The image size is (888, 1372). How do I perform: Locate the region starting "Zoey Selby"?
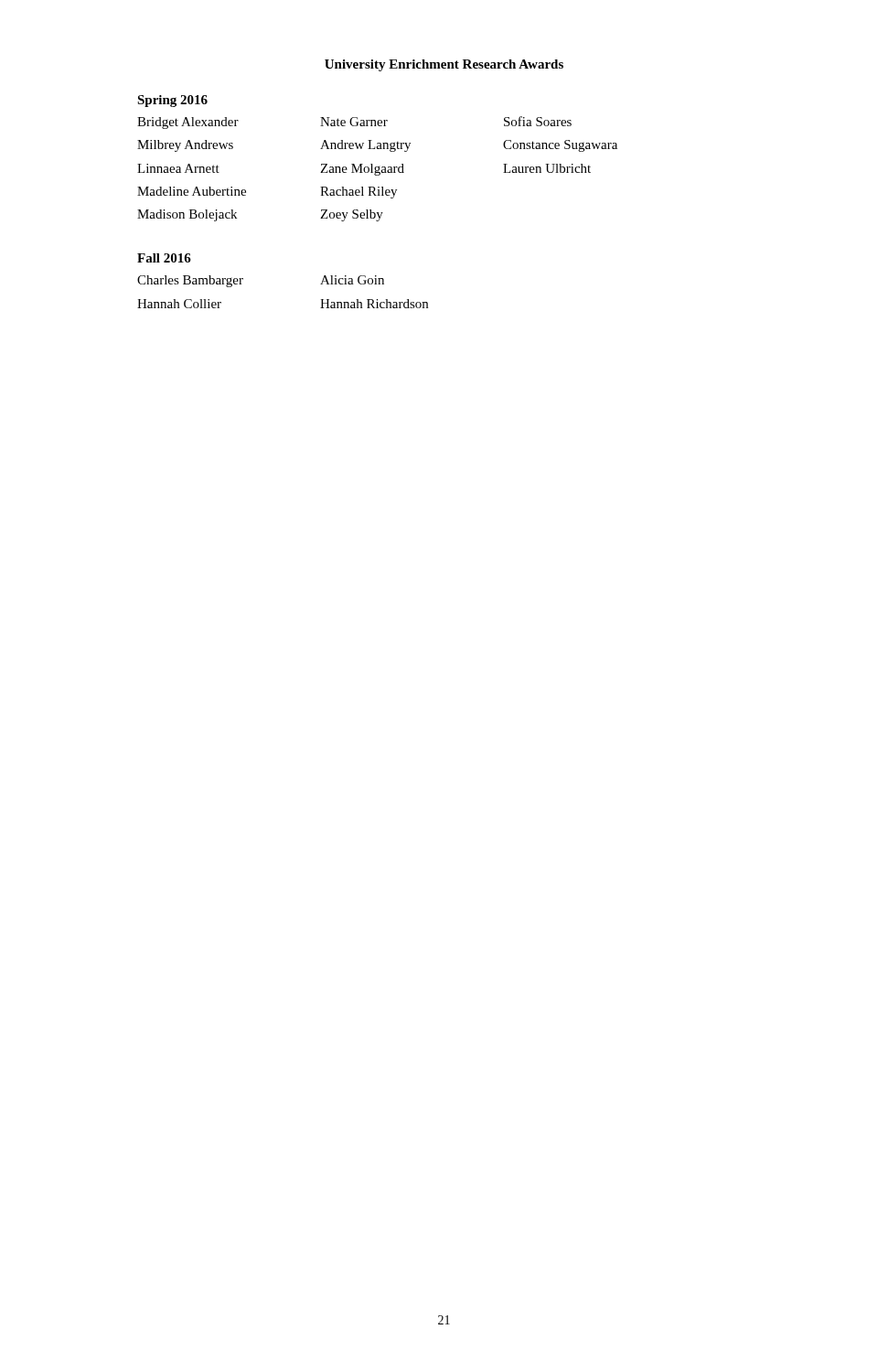pos(352,214)
